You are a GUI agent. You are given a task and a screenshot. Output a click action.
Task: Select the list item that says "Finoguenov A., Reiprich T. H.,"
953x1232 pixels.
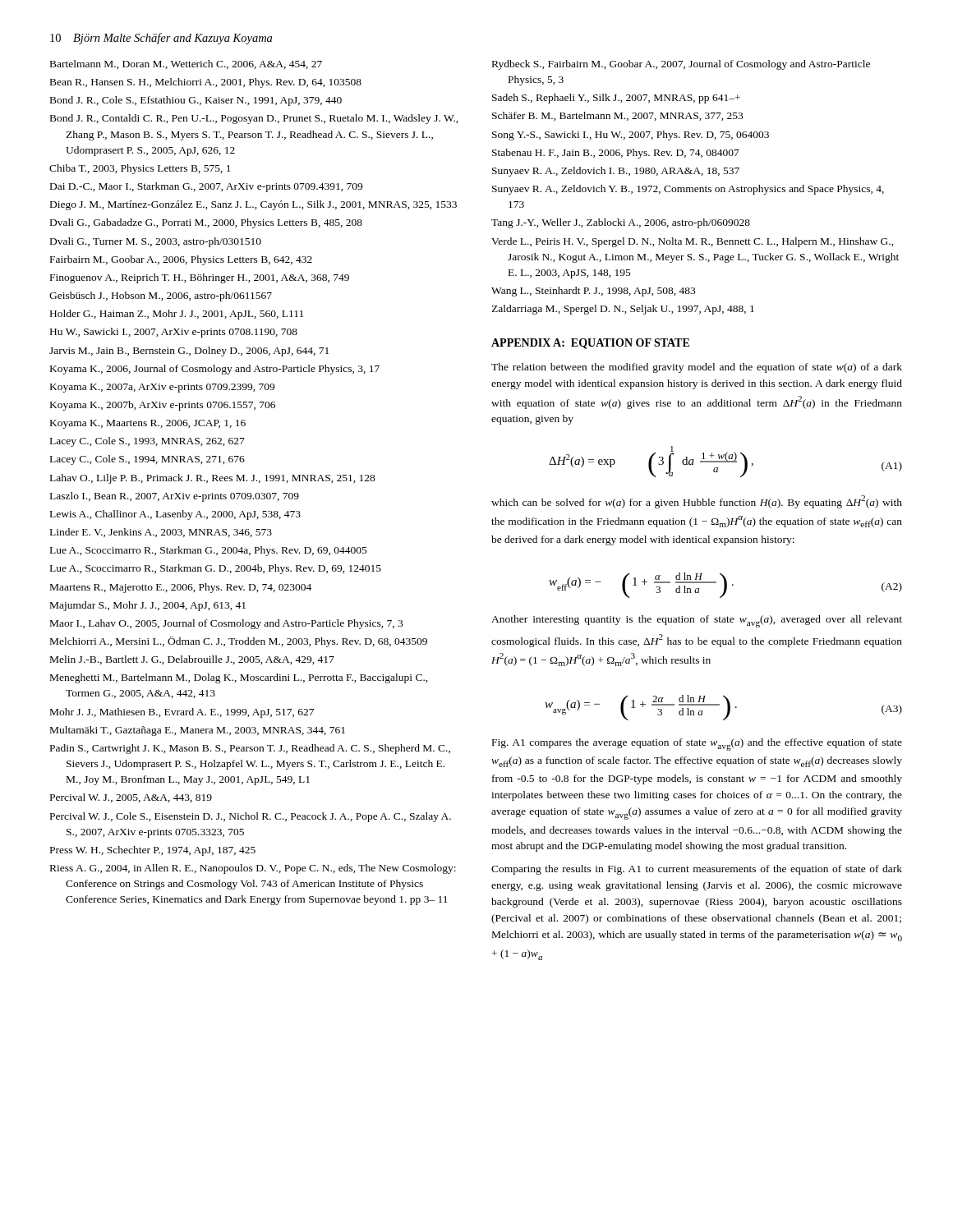tap(199, 277)
